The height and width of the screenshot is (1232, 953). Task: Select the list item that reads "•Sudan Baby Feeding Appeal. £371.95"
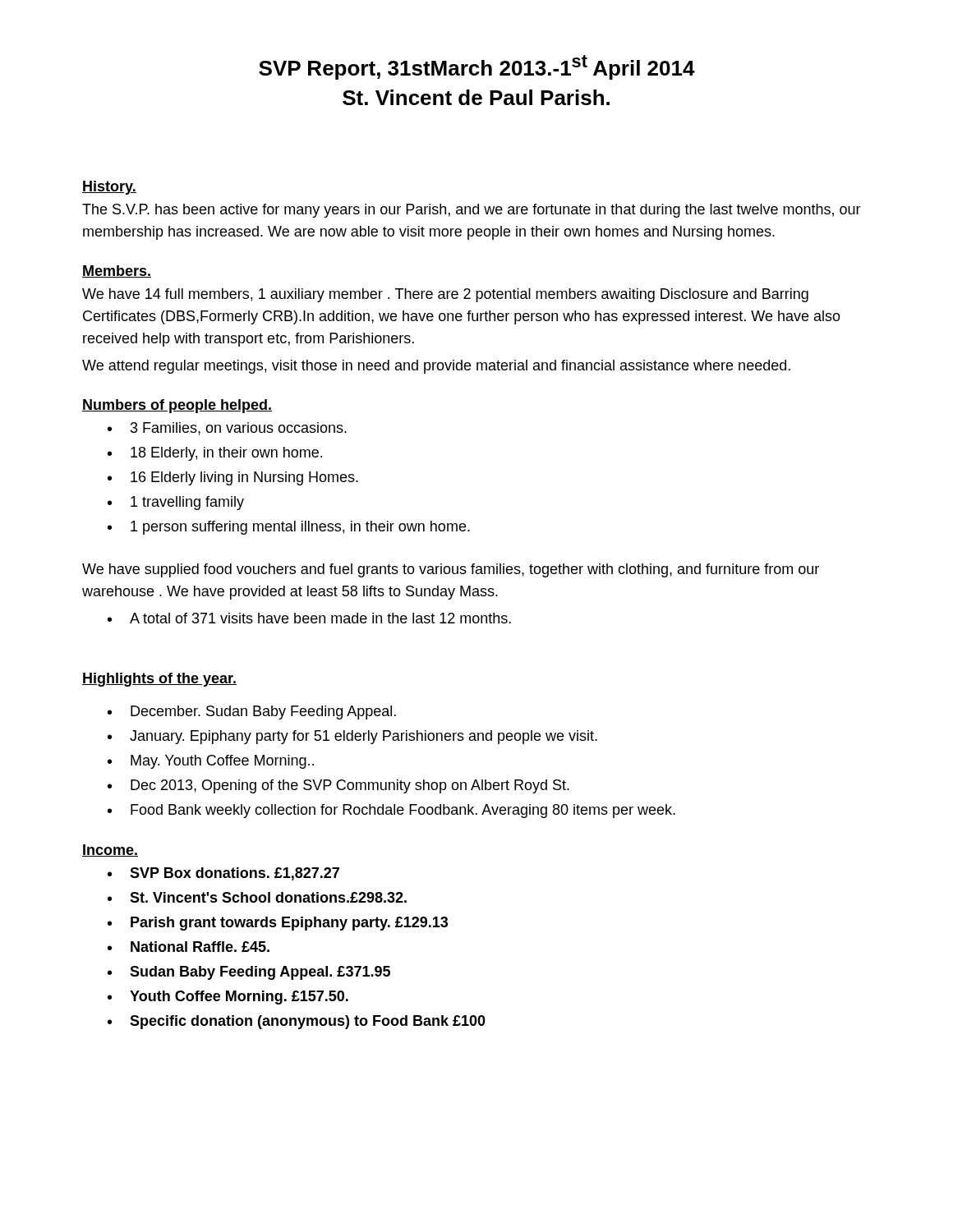coord(249,973)
